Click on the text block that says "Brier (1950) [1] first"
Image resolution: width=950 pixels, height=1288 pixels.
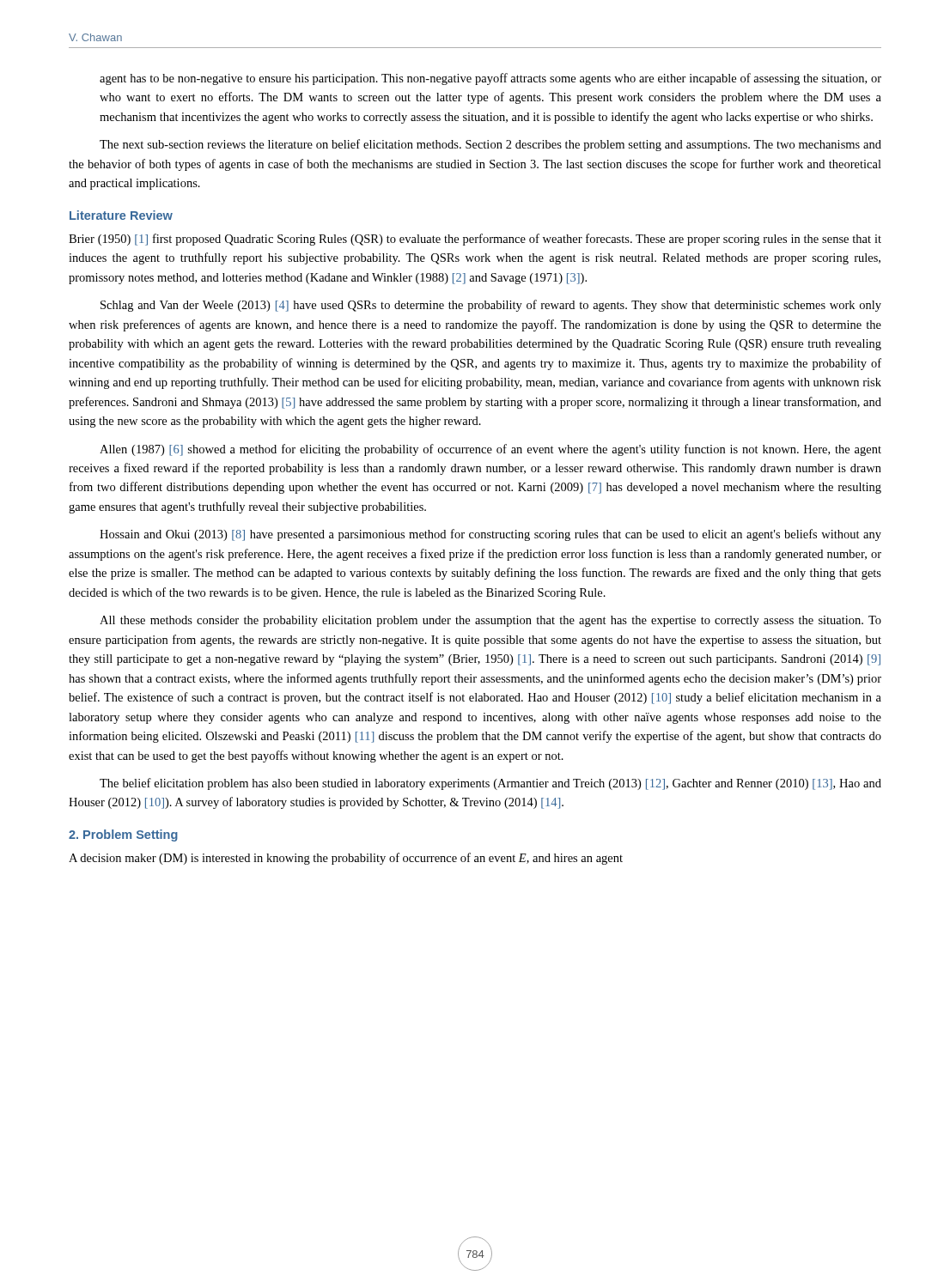point(475,258)
